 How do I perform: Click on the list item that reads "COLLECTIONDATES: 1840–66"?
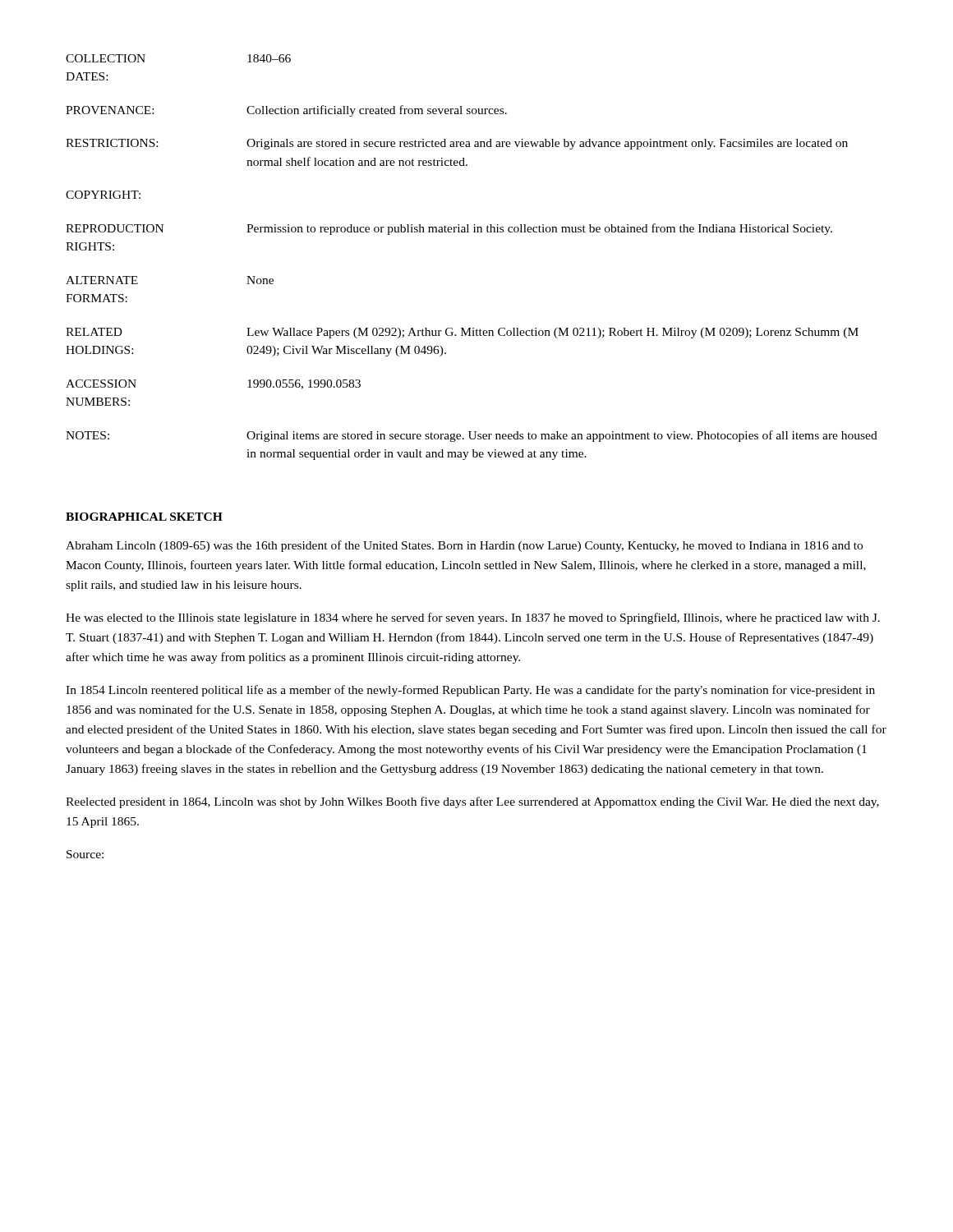point(102,59)
